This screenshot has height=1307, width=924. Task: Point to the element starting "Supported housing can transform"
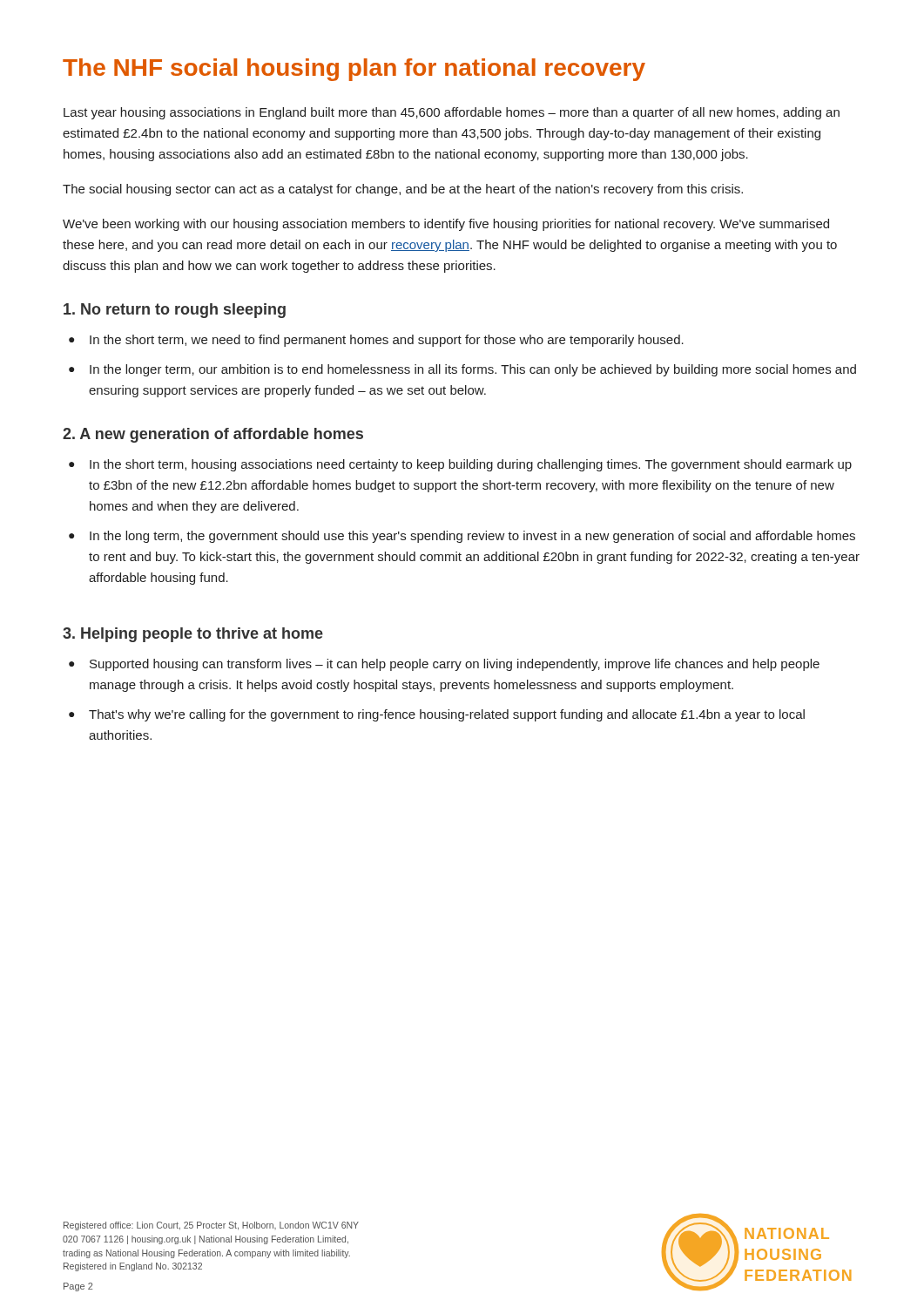pos(454,674)
